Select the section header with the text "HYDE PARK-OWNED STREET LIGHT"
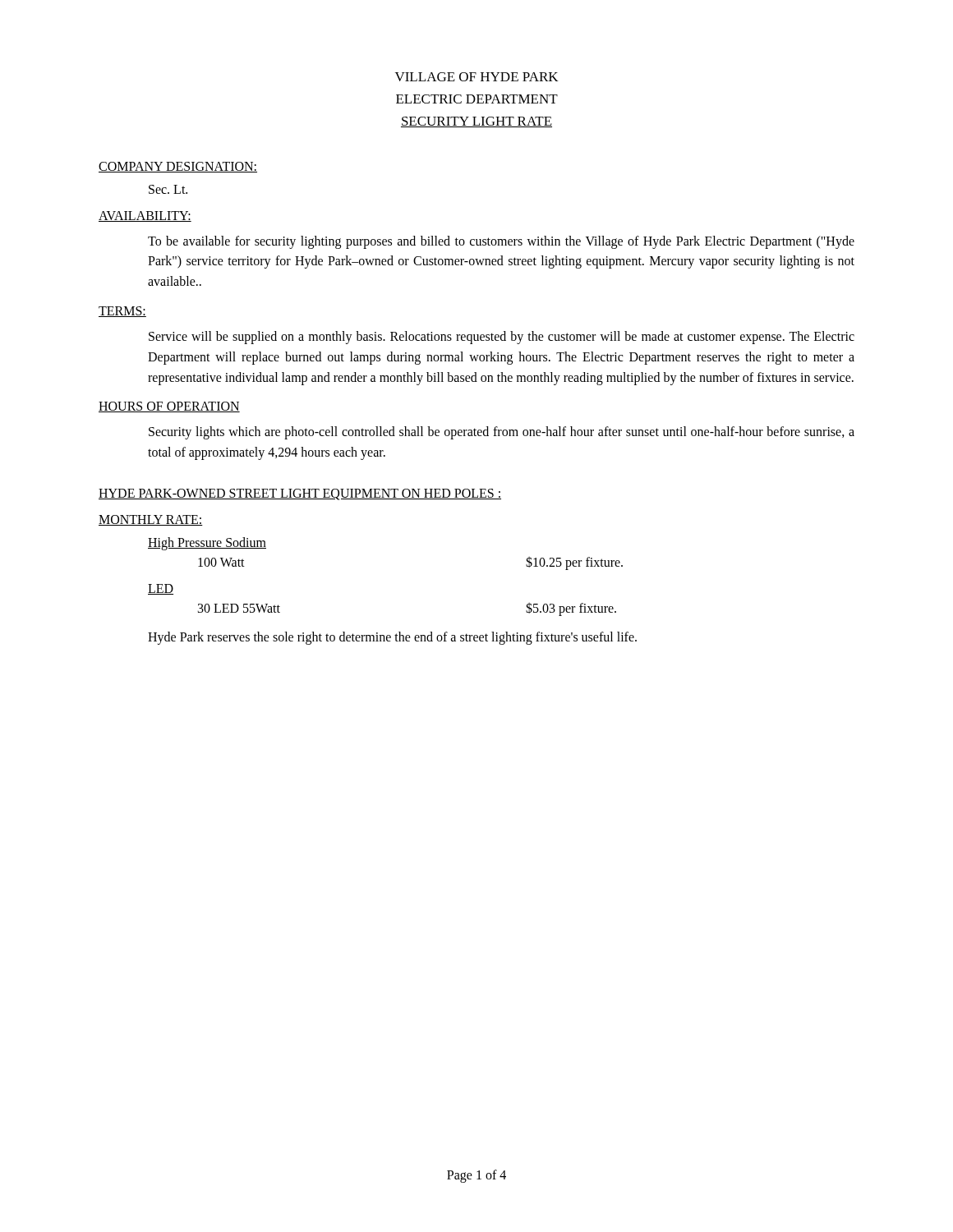The image size is (953, 1232). tap(300, 493)
